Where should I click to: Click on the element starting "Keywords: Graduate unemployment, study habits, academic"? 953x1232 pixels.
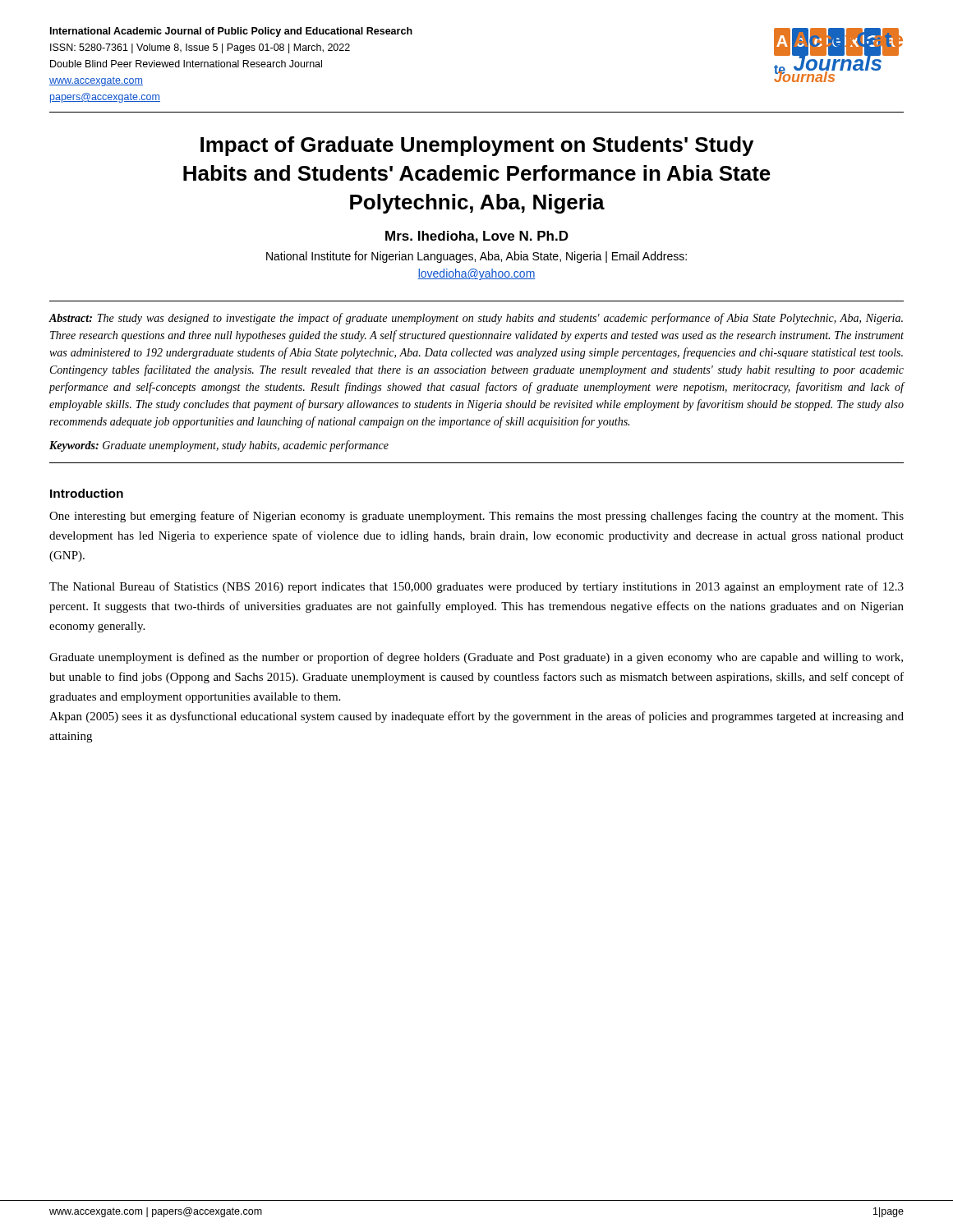pos(219,446)
